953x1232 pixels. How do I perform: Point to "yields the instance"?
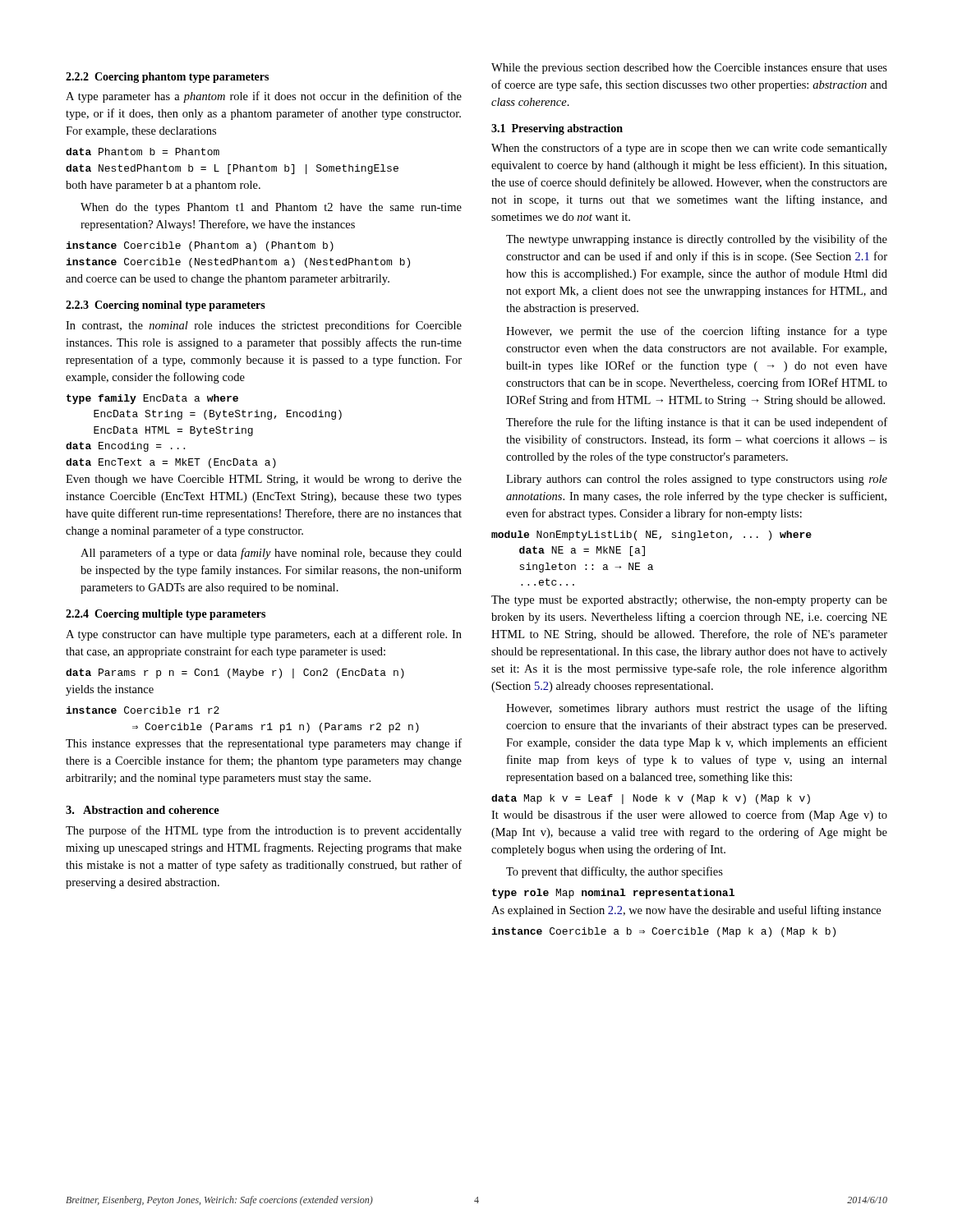coord(110,690)
